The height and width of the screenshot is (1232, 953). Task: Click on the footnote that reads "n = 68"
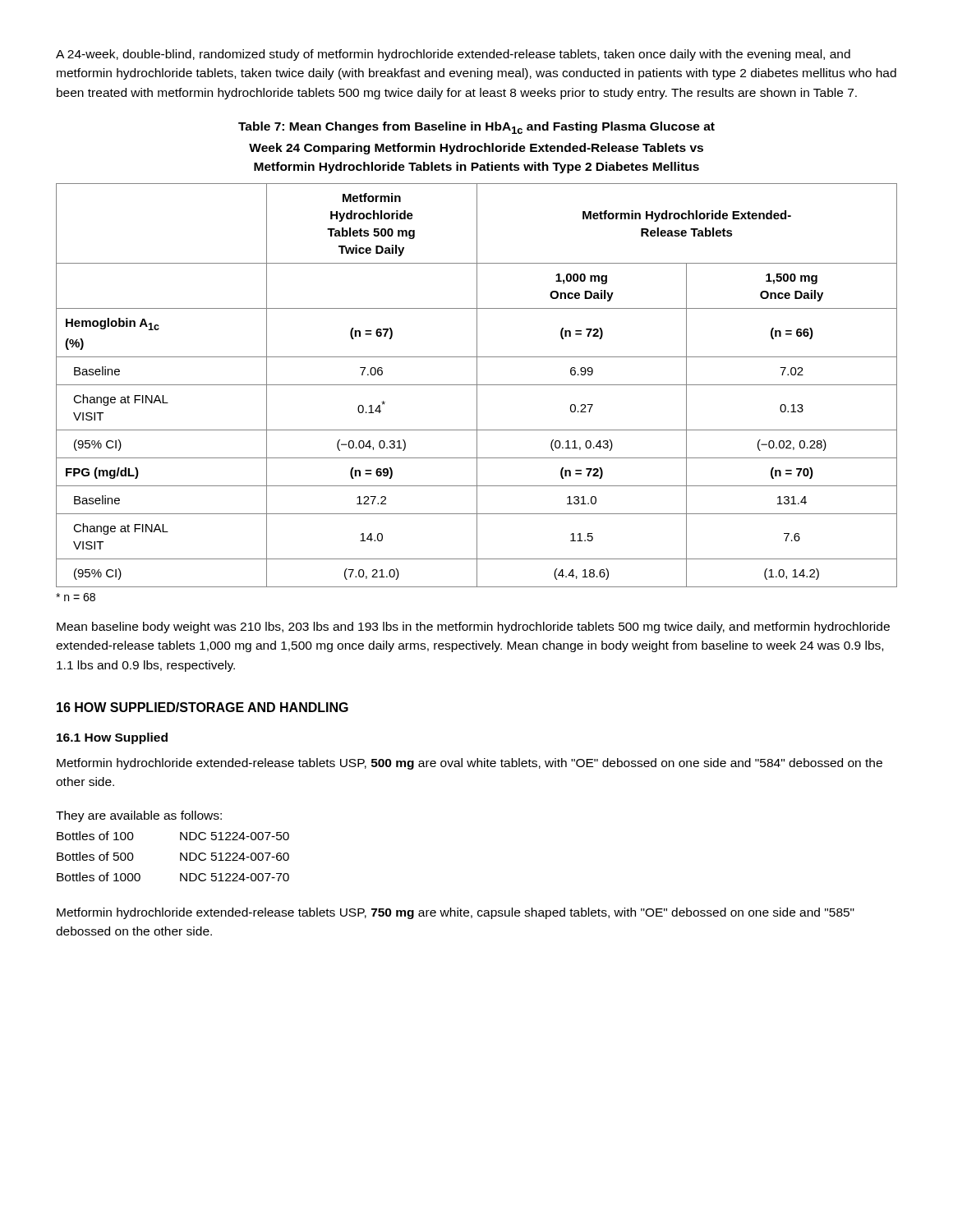(x=76, y=597)
